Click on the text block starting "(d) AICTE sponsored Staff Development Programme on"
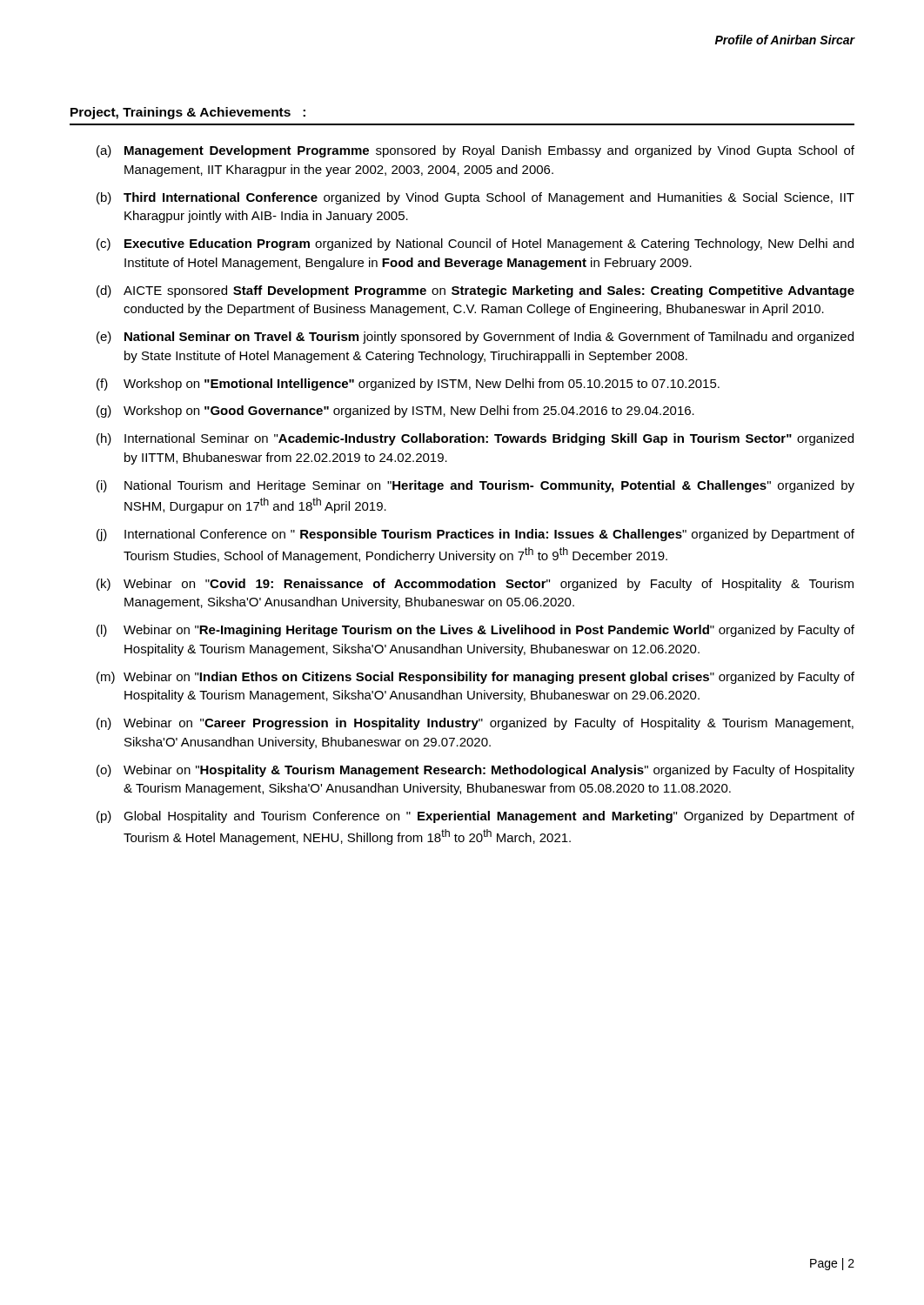 pos(475,299)
